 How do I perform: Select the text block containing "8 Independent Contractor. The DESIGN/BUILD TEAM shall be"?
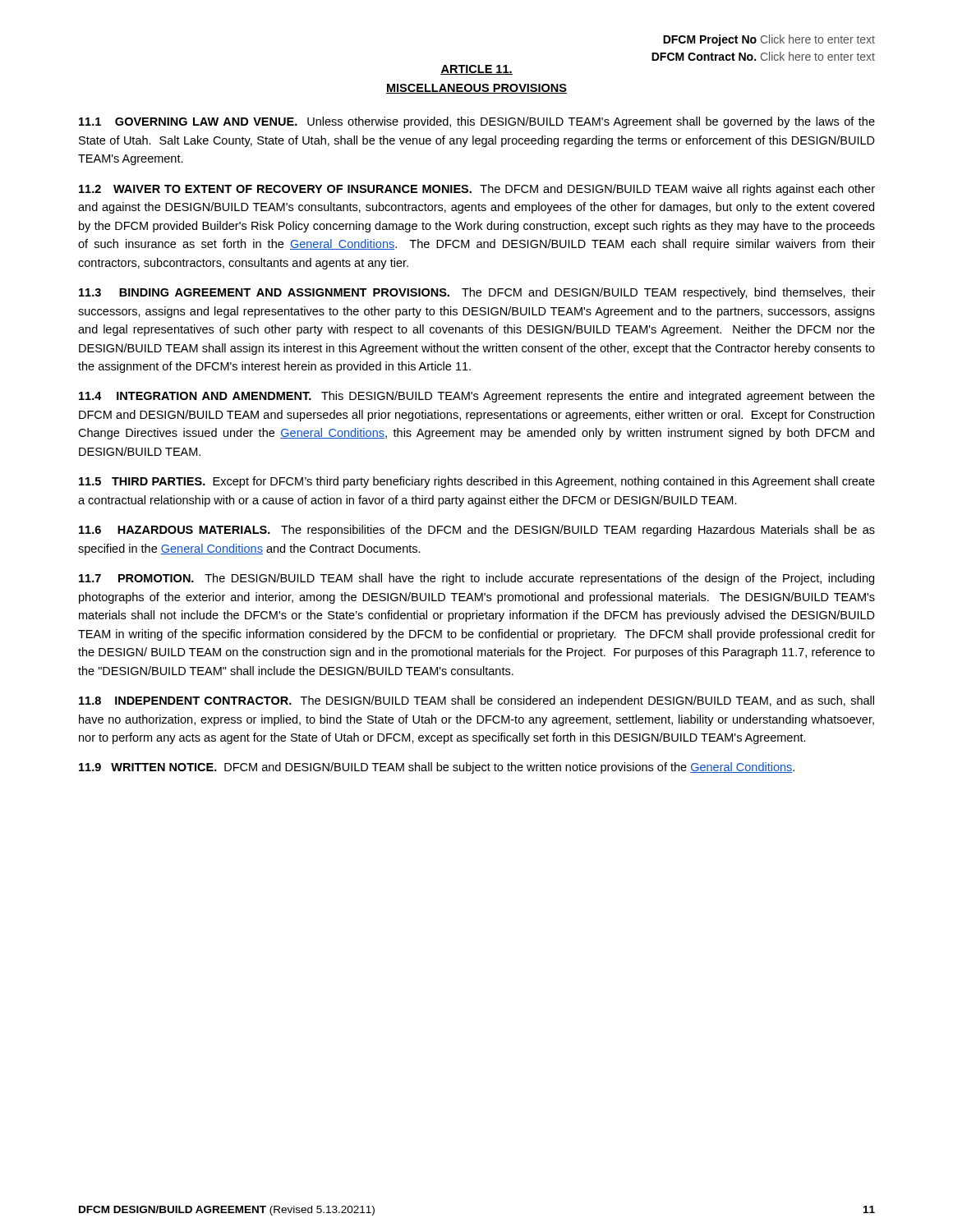[x=476, y=719]
